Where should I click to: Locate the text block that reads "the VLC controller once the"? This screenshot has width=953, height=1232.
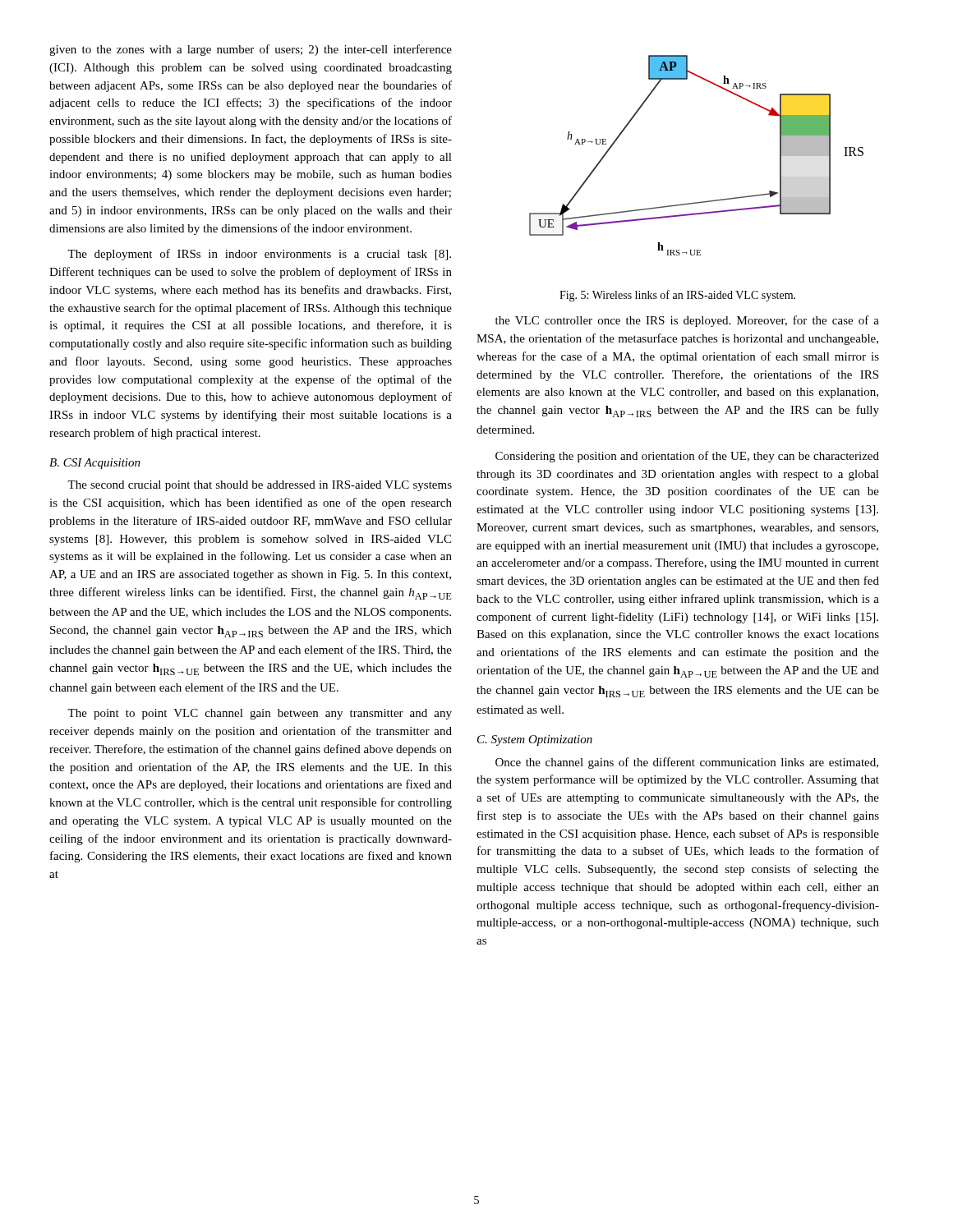[x=678, y=376]
